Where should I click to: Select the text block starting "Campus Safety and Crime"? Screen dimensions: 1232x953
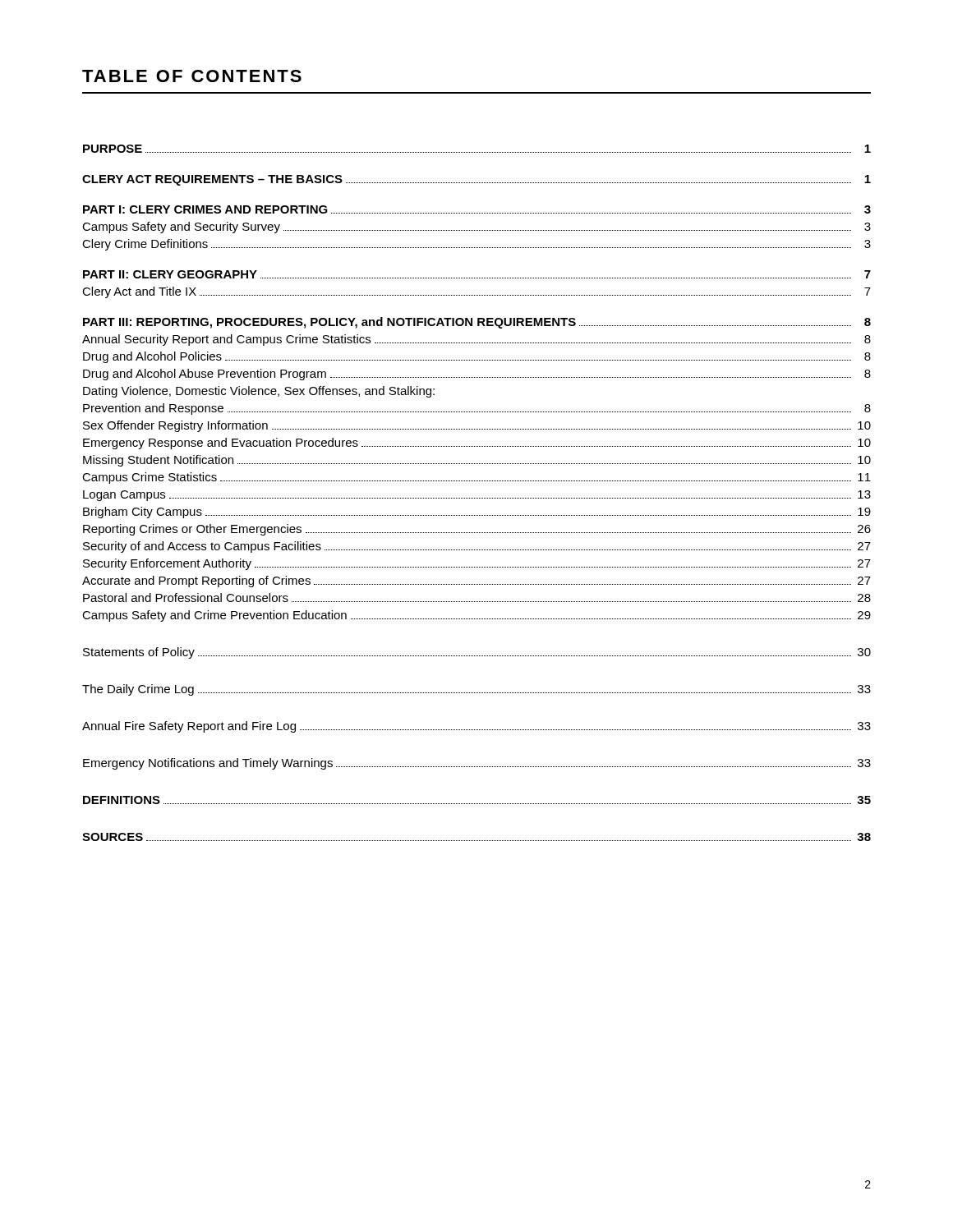[476, 615]
